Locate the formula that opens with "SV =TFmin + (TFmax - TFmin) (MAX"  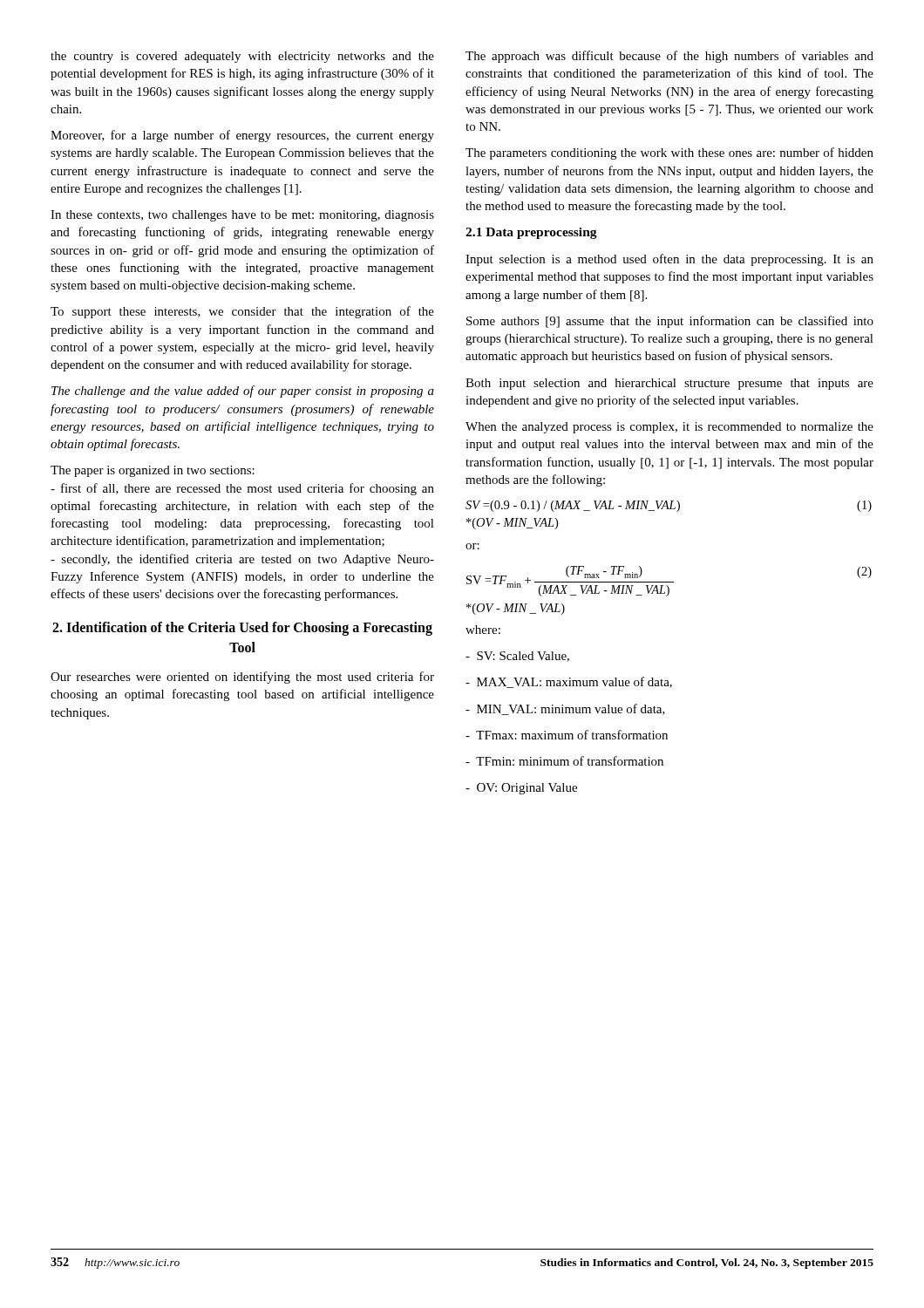pyautogui.click(x=669, y=590)
